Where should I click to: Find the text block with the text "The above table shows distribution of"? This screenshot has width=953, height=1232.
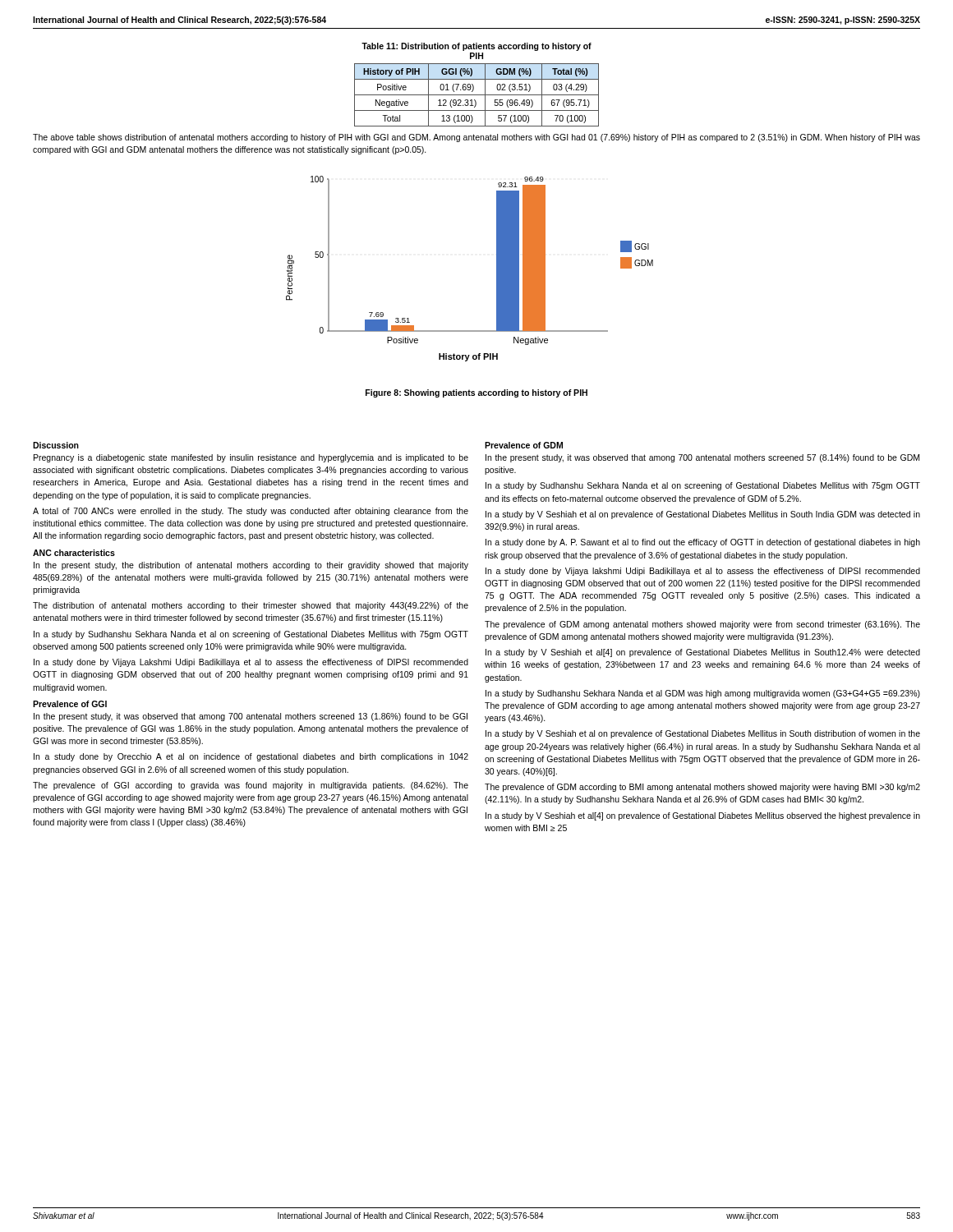tap(476, 143)
